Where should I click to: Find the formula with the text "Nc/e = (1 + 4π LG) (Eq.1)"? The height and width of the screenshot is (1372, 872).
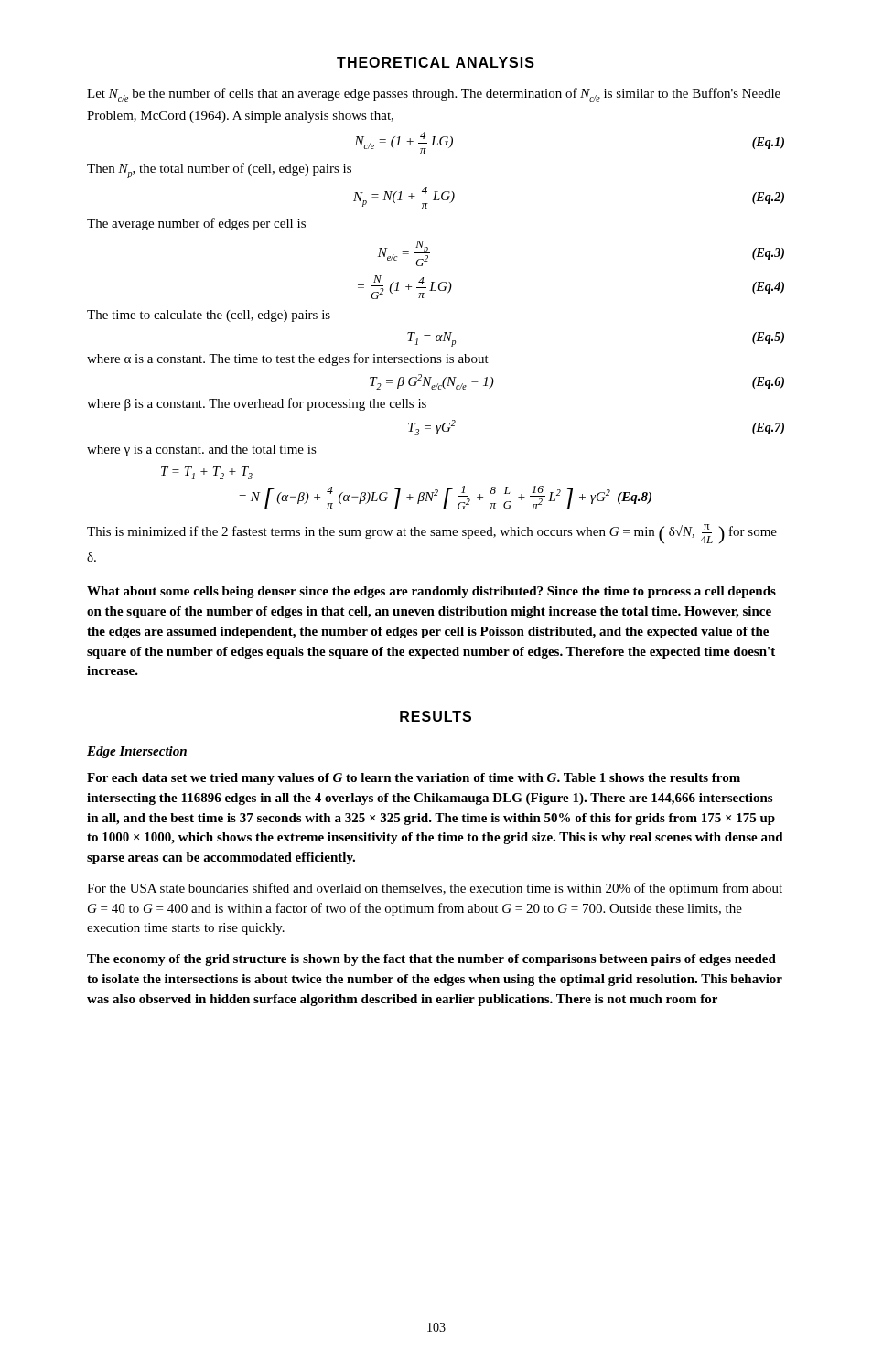point(436,143)
